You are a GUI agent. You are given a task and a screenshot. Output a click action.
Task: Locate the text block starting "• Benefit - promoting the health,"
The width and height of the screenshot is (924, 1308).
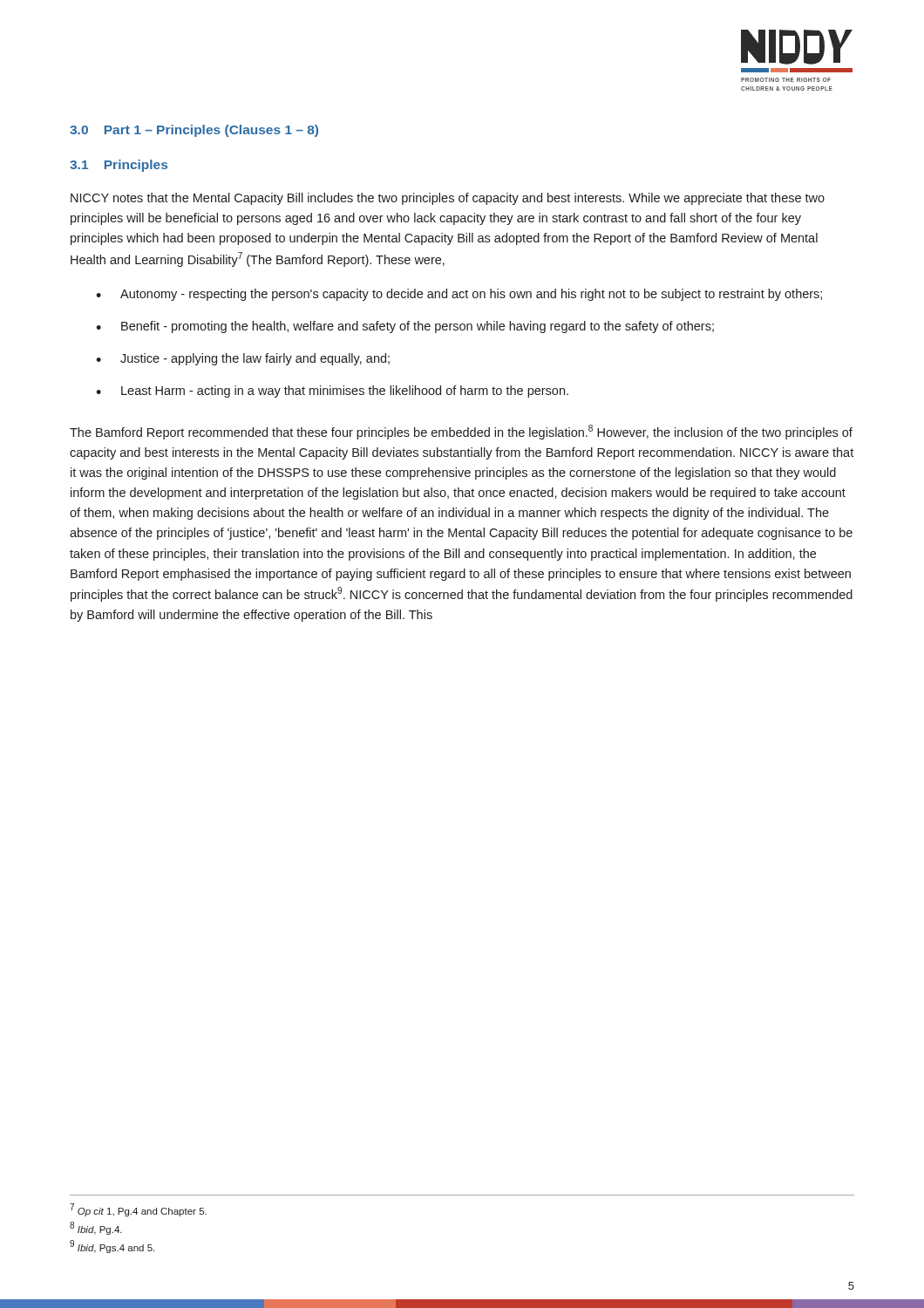coord(405,328)
